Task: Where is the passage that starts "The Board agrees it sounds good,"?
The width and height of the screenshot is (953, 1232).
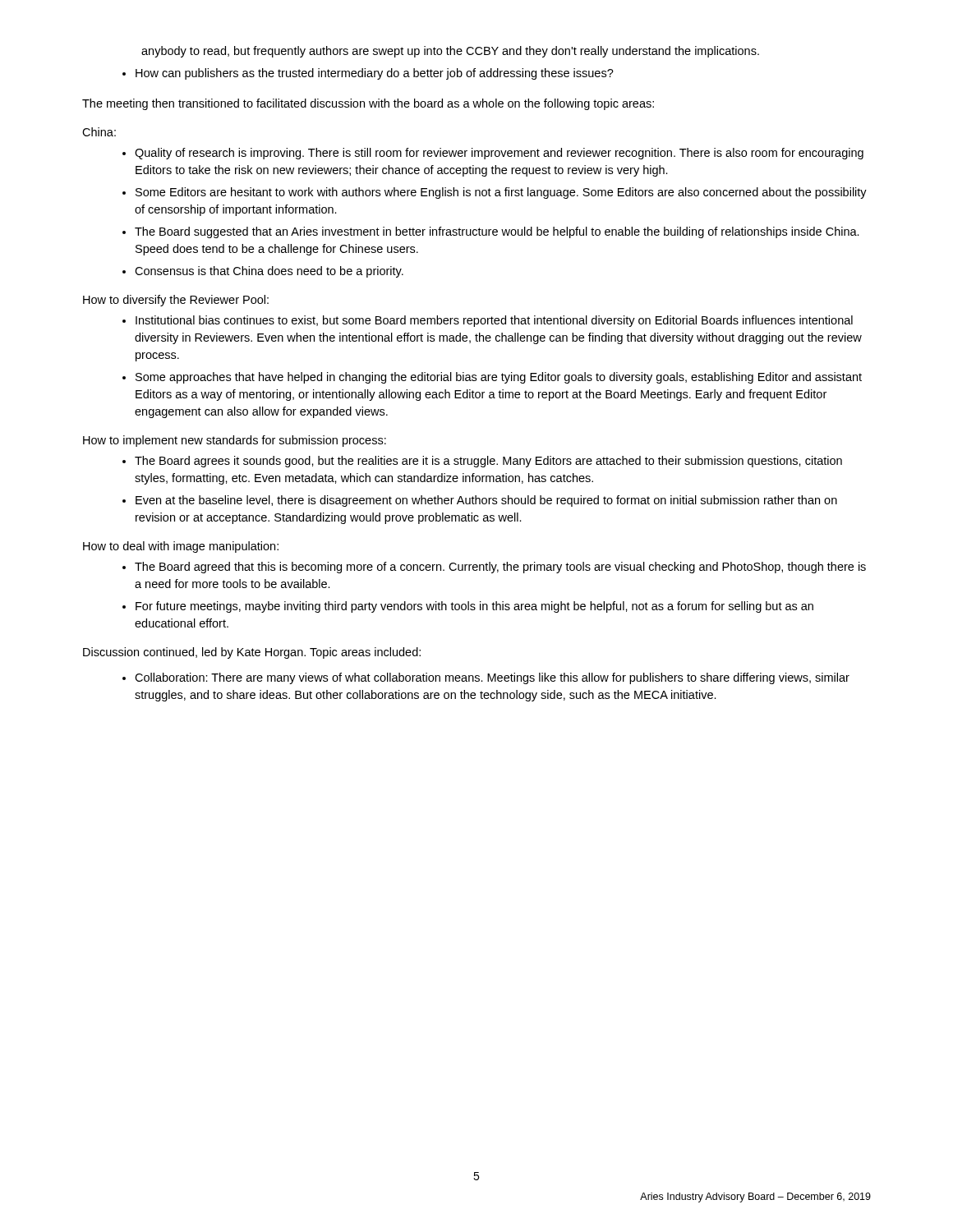Action: [x=503, y=470]
